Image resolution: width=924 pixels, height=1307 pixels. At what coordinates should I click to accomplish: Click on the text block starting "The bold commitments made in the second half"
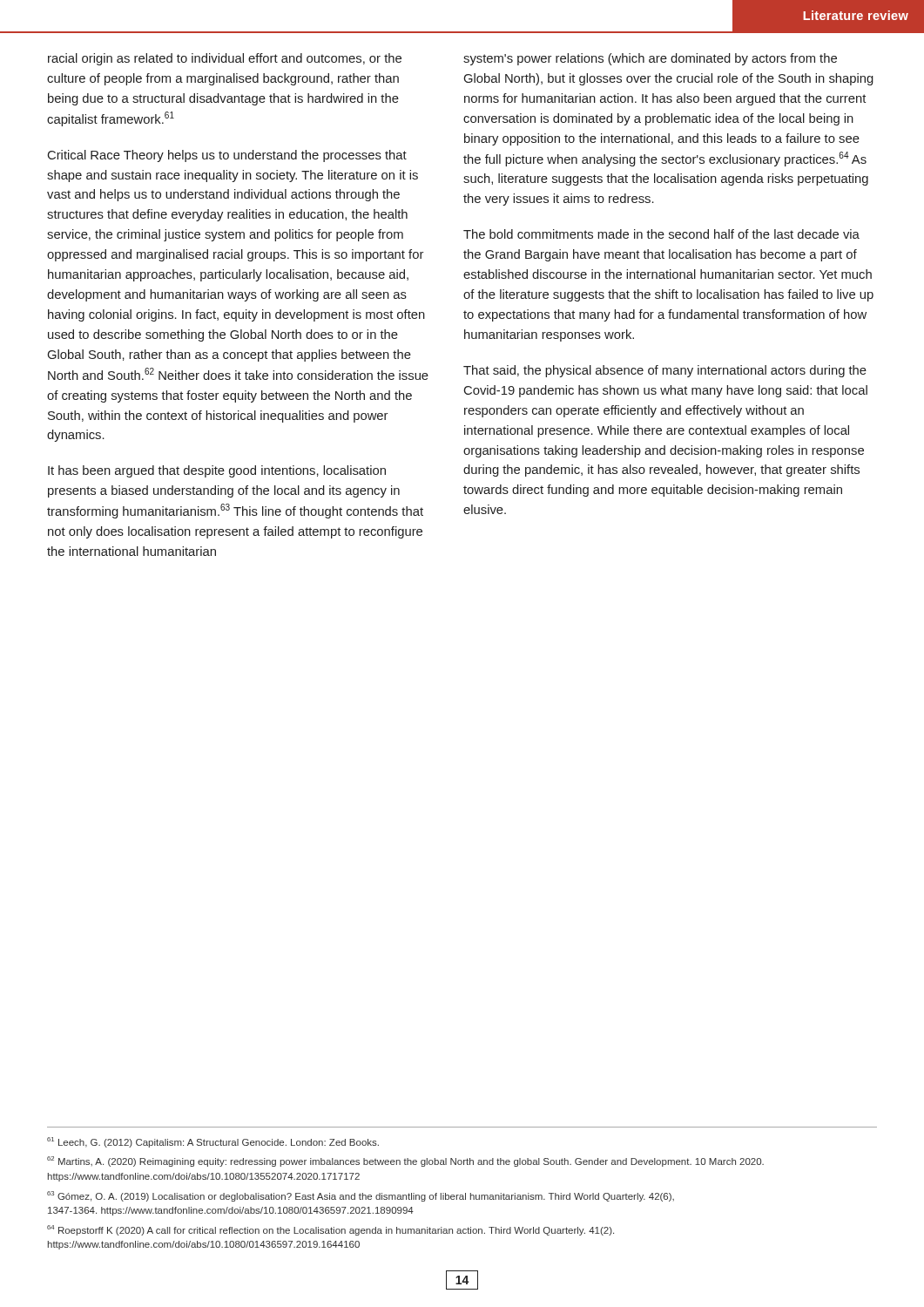[x=669, y=285]
